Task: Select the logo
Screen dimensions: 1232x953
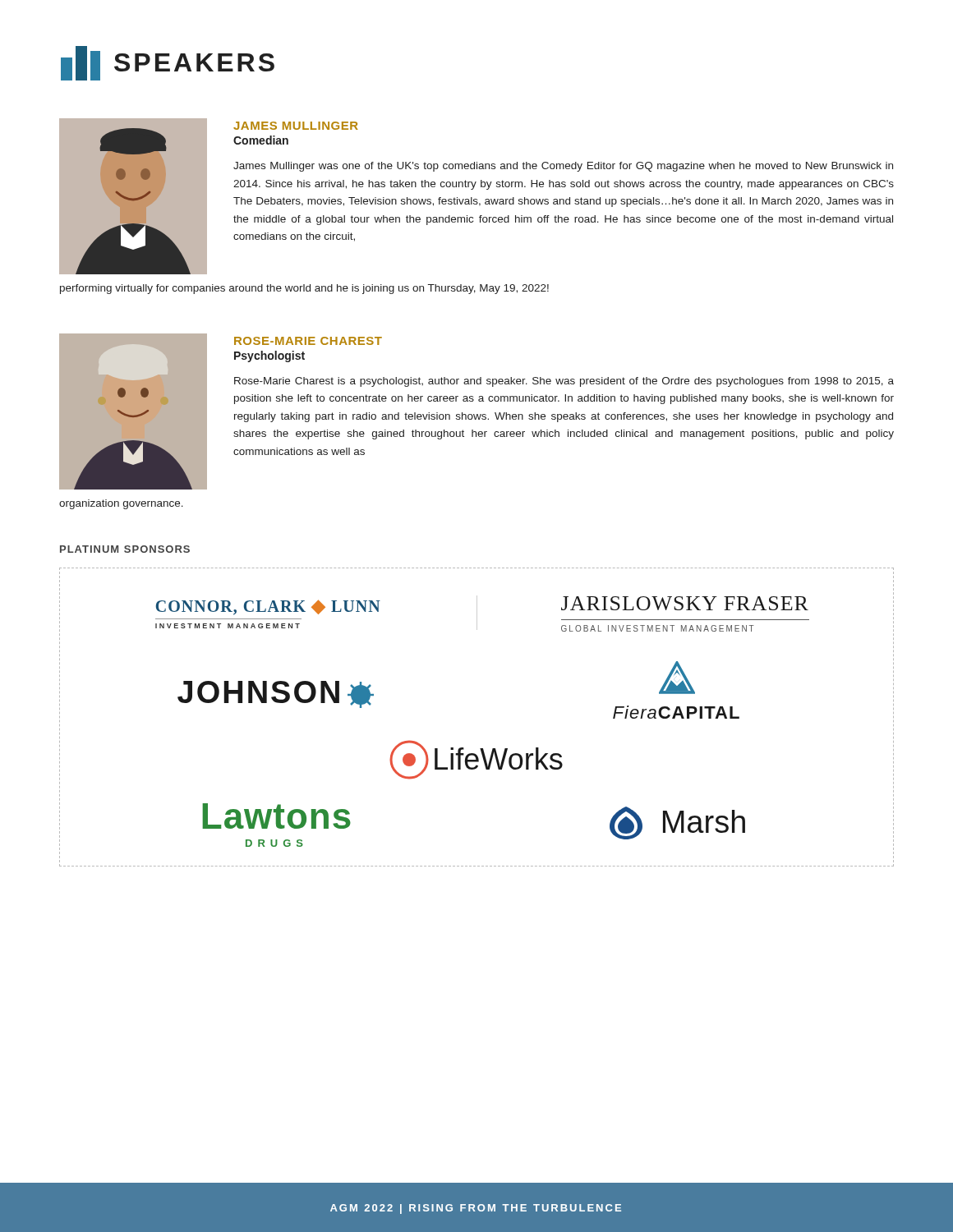Action: (476, 717)
